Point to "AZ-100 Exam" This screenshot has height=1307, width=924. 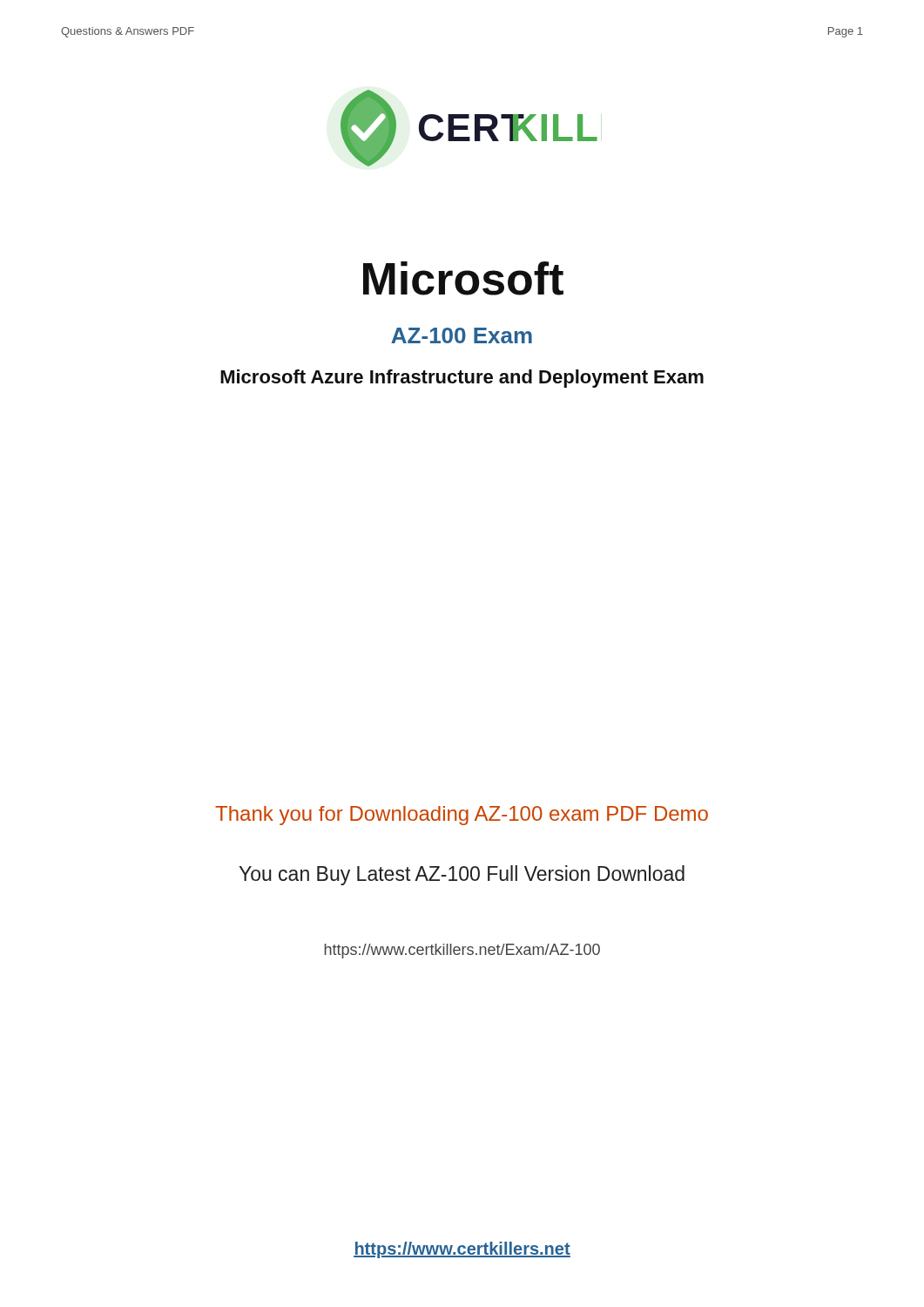pos(462,336)
